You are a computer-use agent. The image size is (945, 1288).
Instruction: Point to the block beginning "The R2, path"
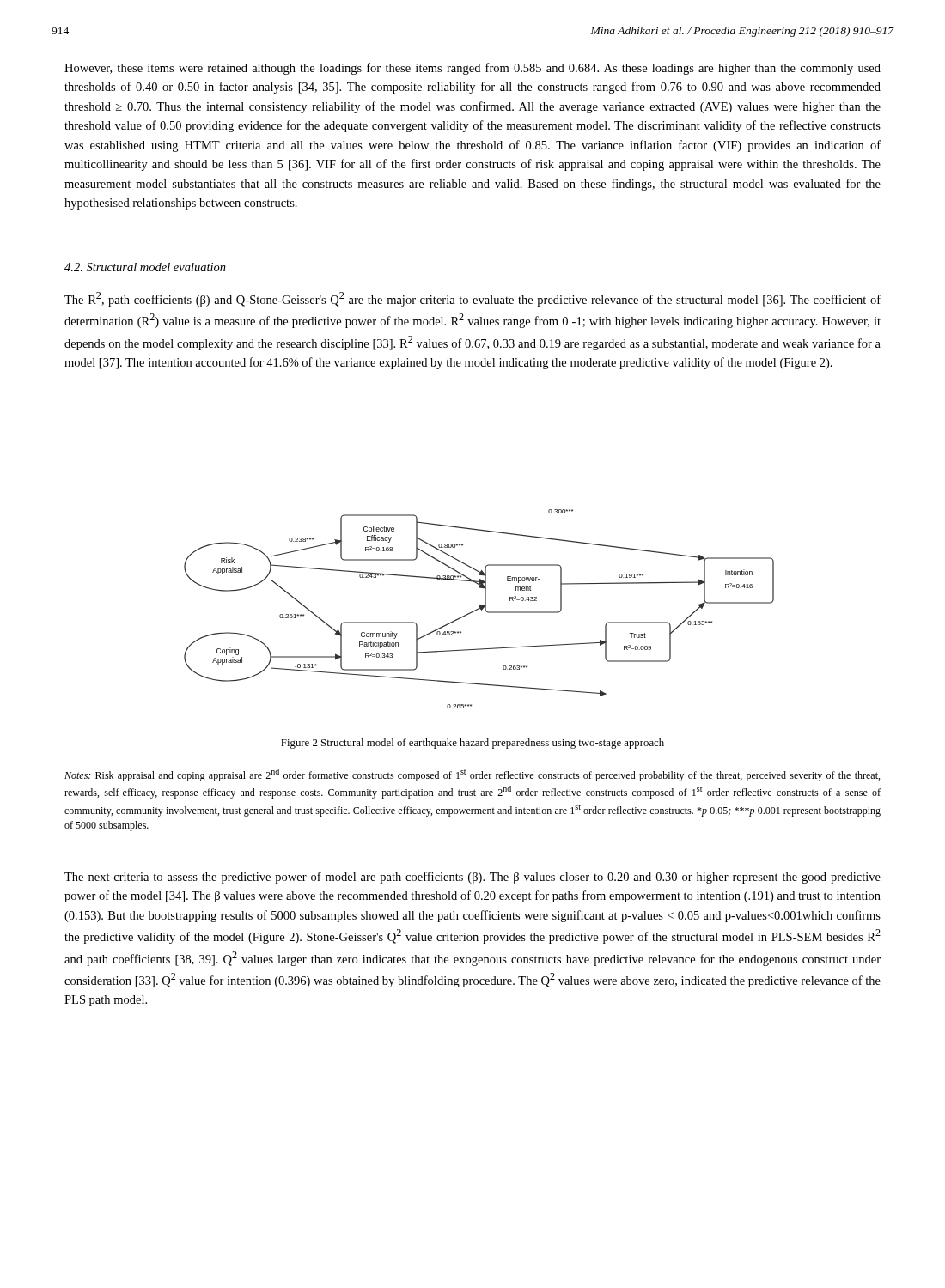click(x=472, y=329)
